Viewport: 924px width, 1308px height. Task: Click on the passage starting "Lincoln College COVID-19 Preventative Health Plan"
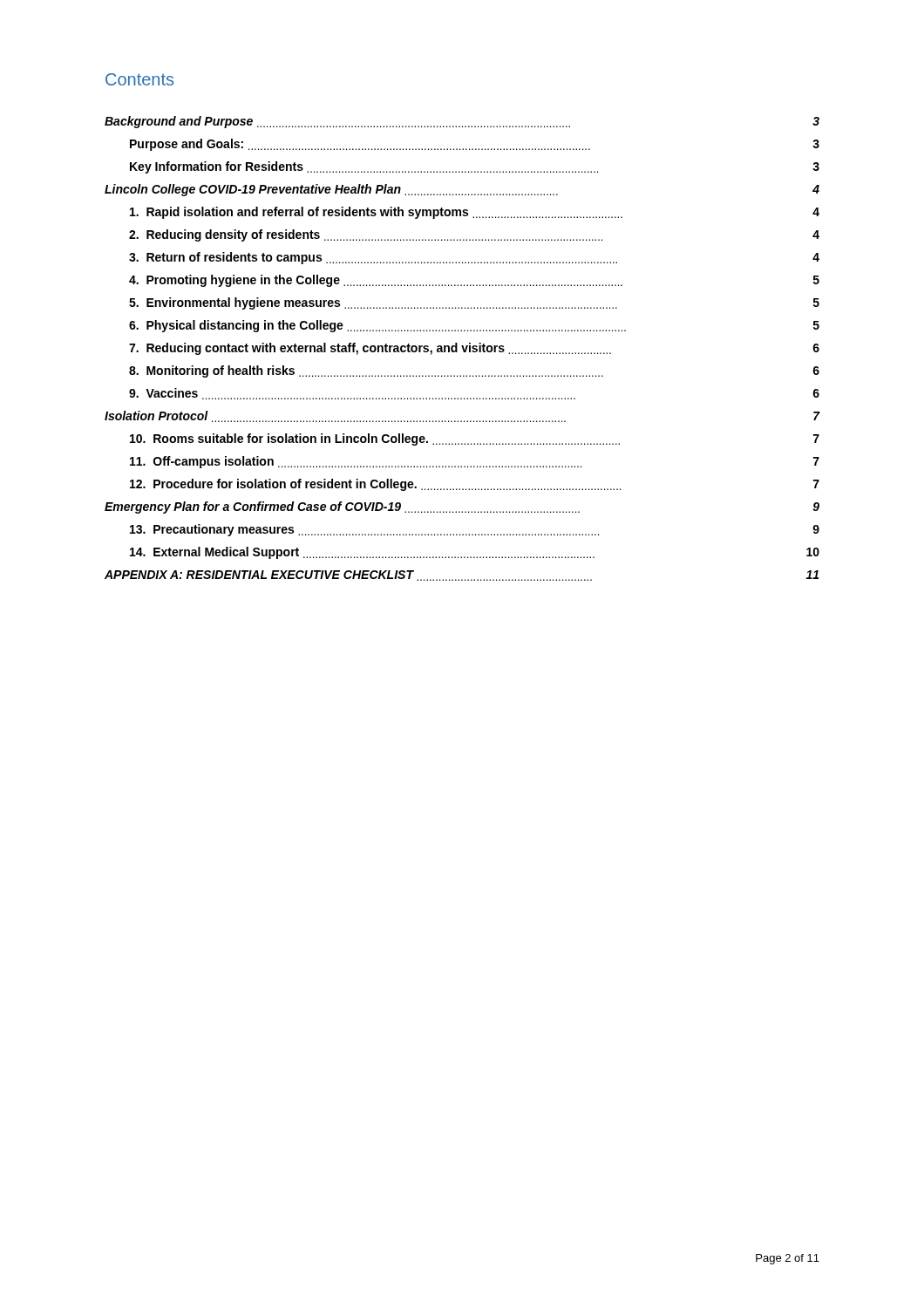(x=462, y=189)
